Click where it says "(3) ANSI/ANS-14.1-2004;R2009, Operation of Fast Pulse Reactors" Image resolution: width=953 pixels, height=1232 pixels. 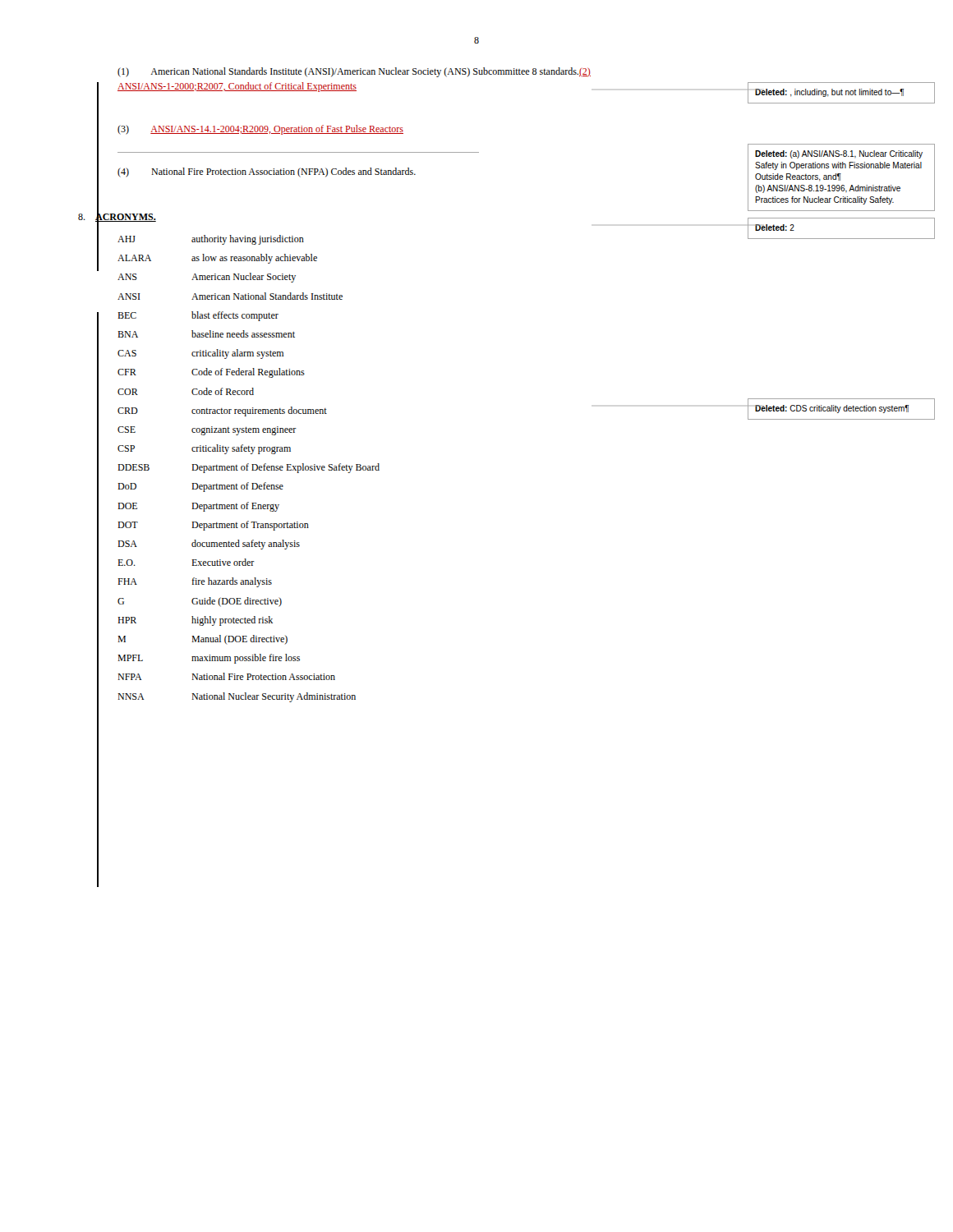pos(260,129)
